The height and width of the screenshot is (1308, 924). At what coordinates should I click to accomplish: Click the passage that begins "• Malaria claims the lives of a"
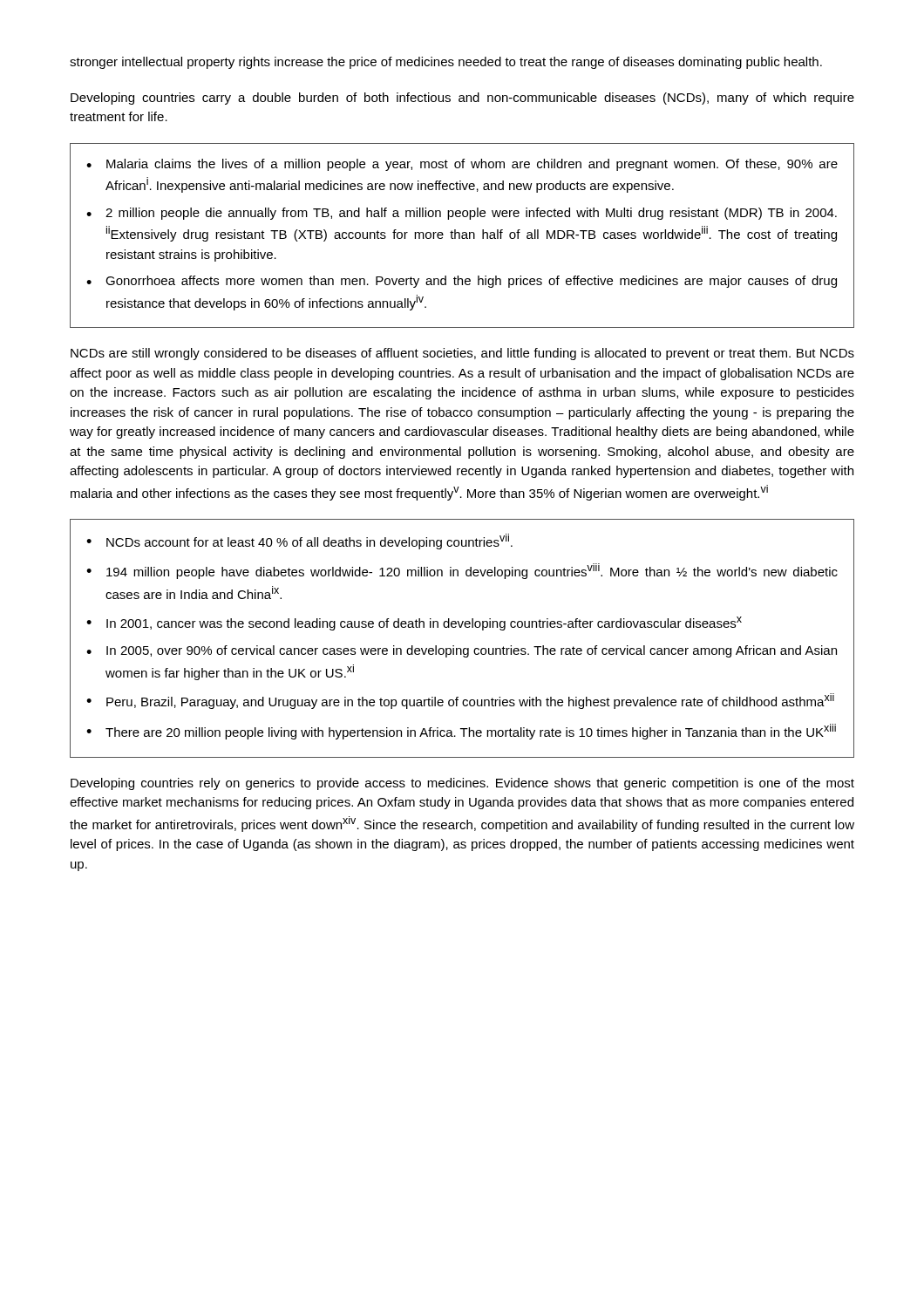coord(462,175)
